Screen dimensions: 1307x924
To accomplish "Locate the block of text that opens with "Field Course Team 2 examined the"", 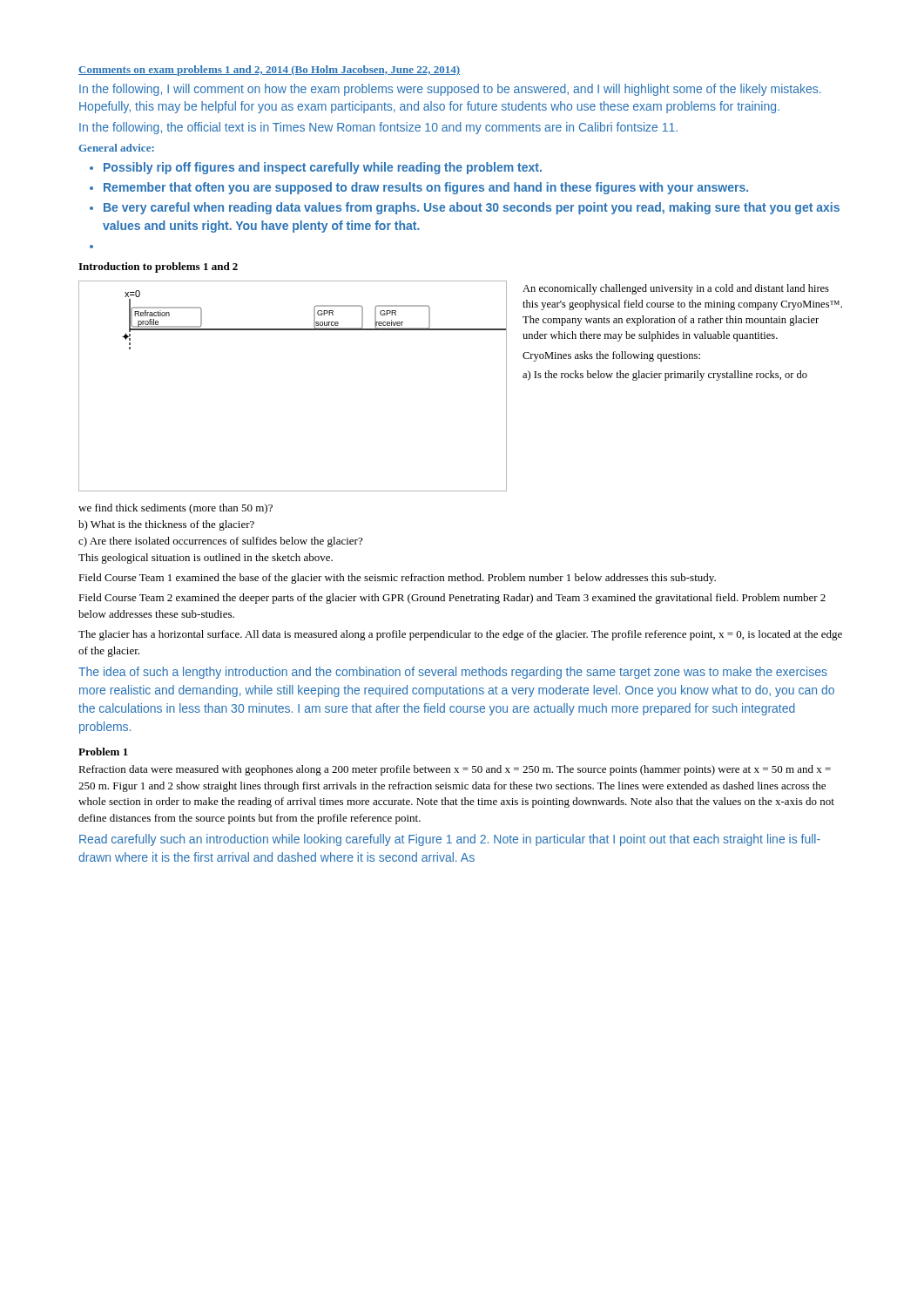I will tap(452, 606).
